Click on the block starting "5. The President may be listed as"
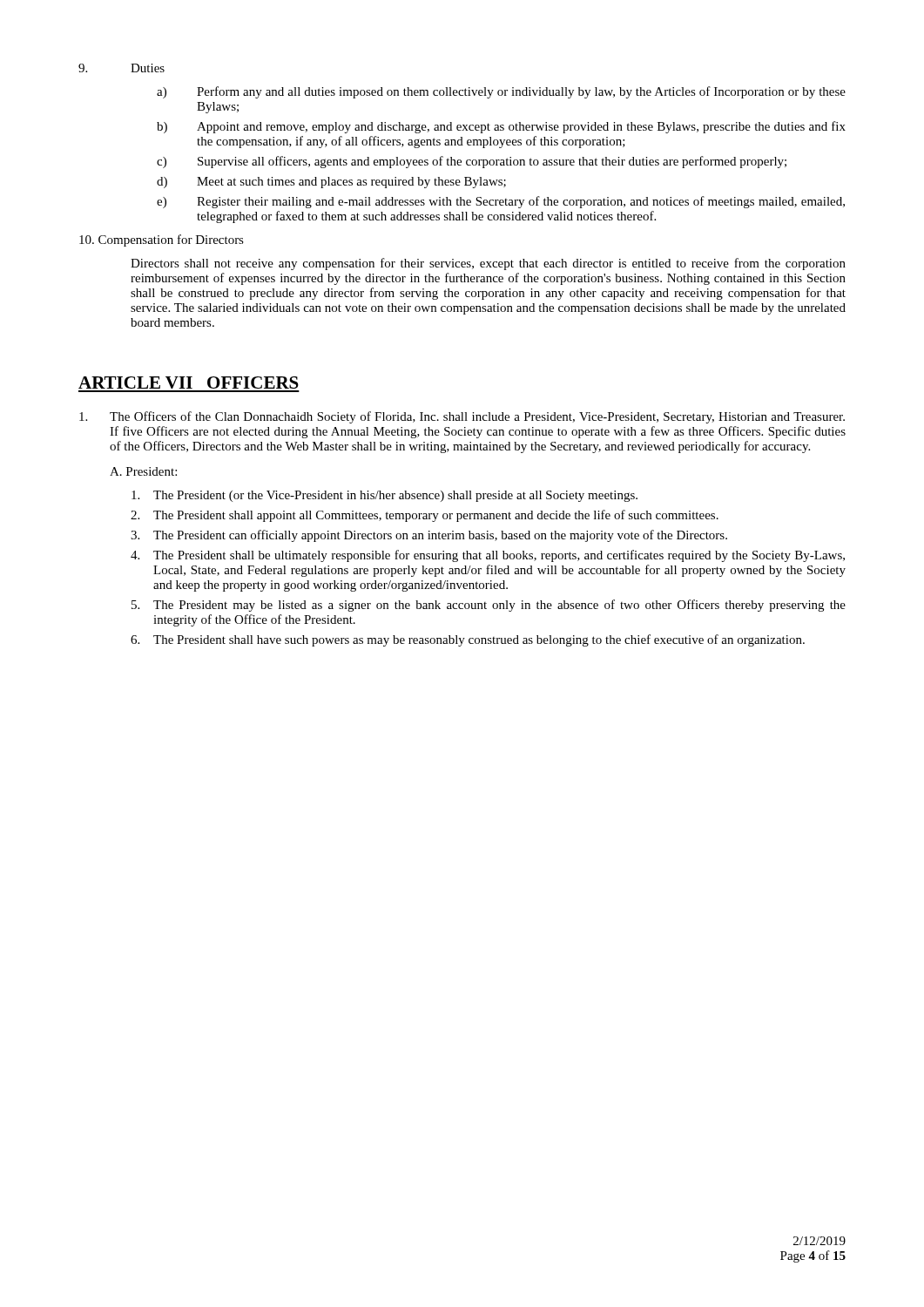The image size is (924, 1307). [x=488, y=613]
